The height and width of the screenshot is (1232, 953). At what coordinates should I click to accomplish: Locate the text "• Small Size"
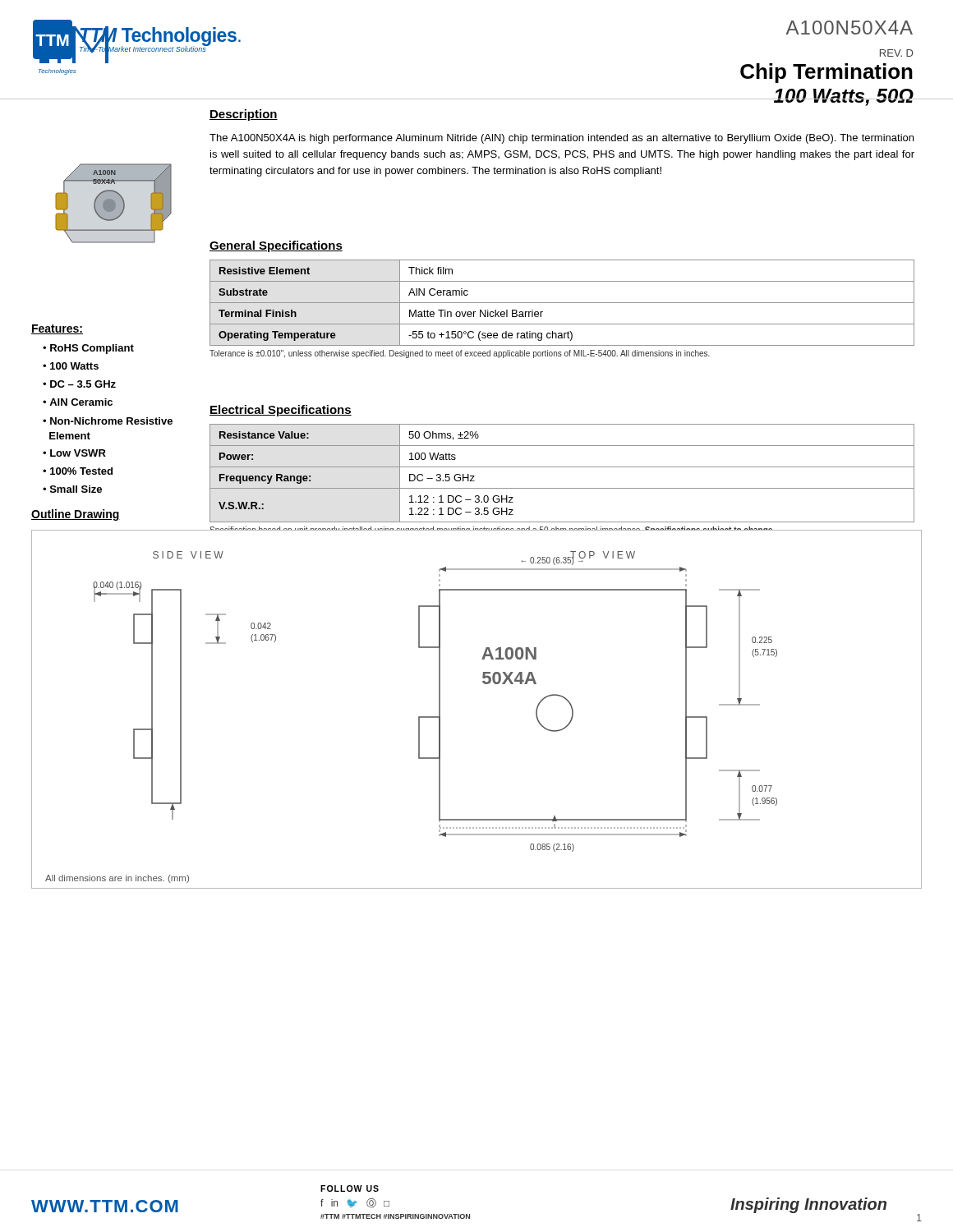click(72, 489)
